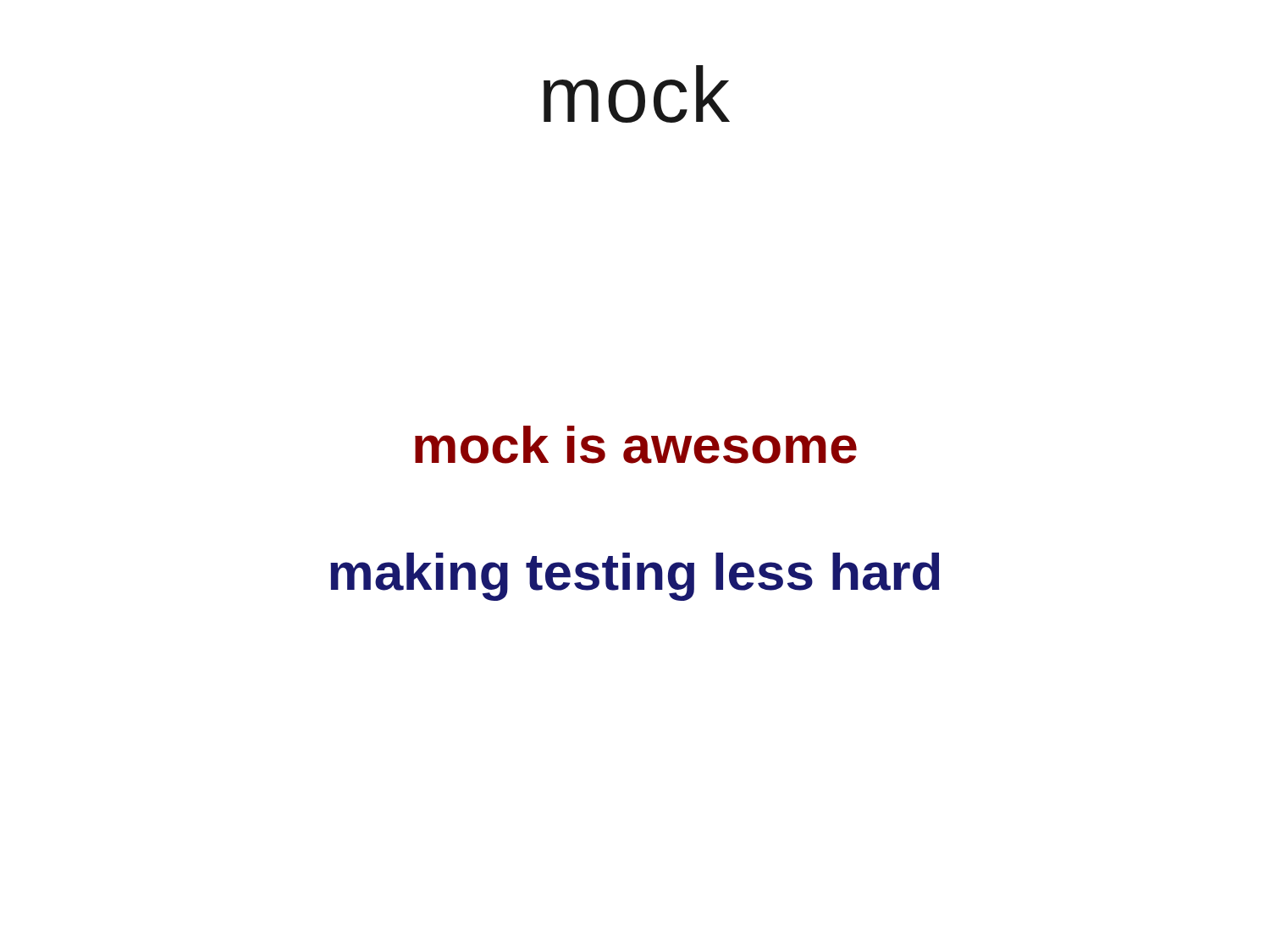
Task: Navigate to the region starting "making testing less hard"
Action: tap(635, 572)
